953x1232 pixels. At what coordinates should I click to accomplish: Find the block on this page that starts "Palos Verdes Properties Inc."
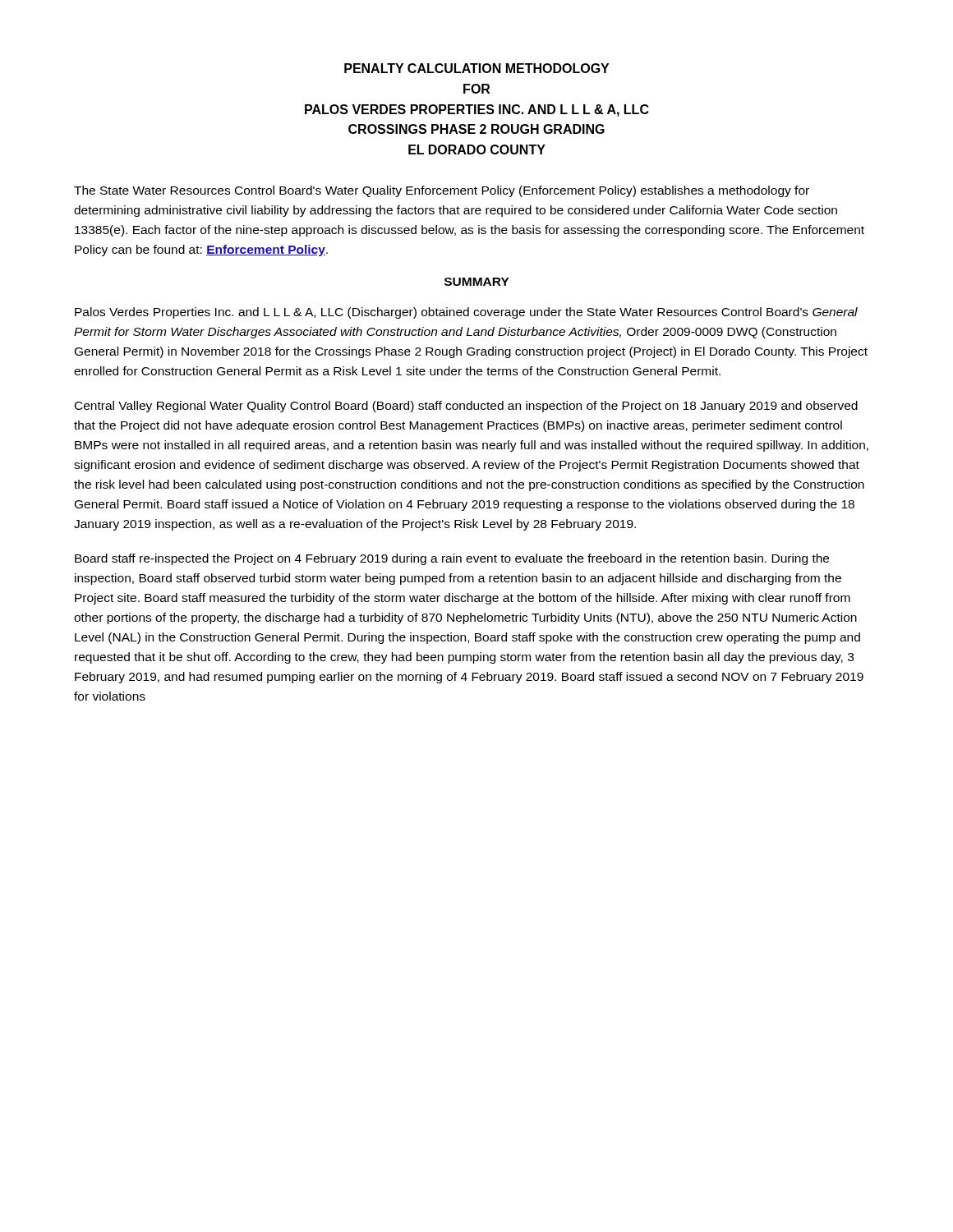(x=471, y=341)
